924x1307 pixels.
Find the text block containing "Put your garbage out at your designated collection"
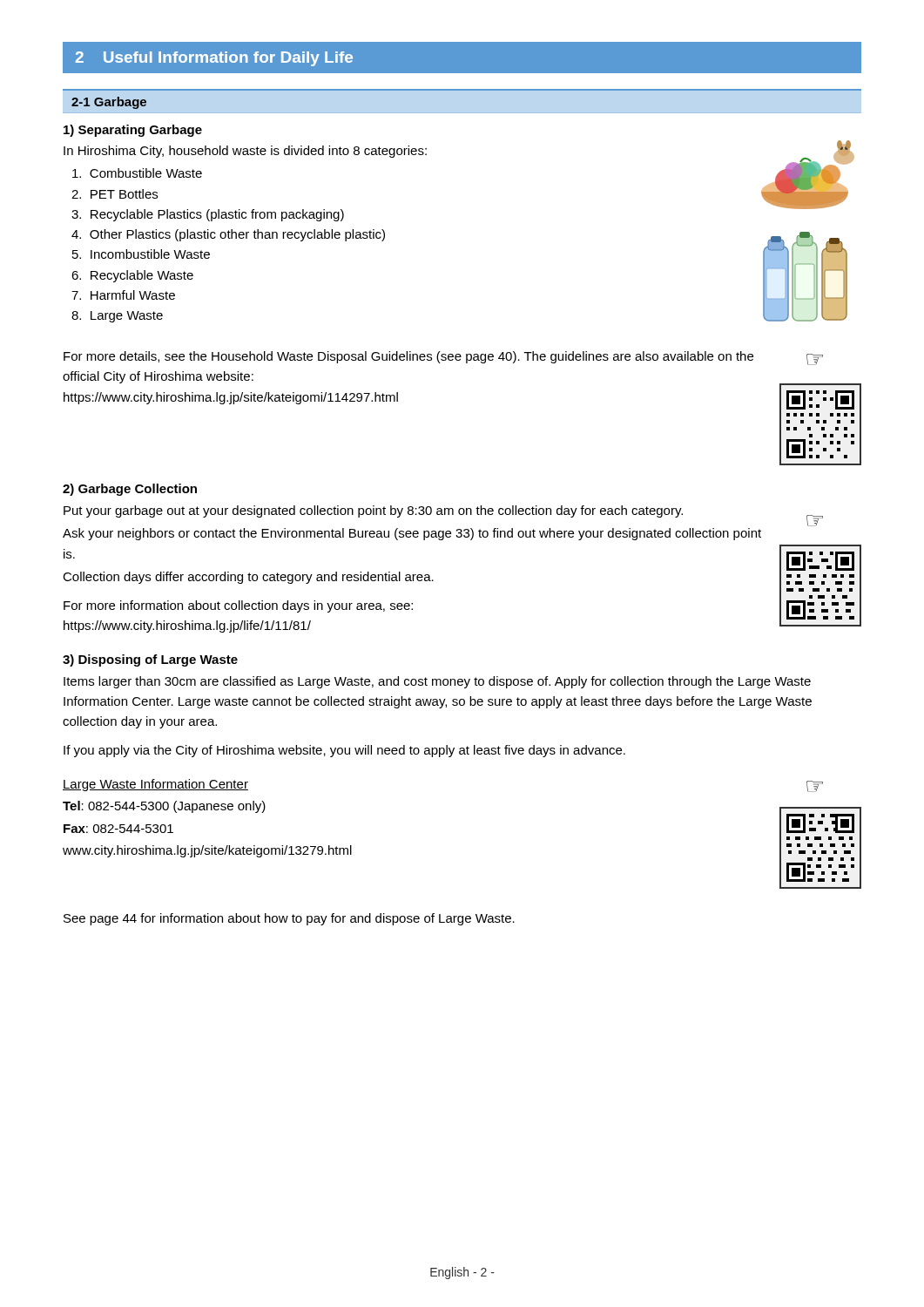tap(373, 510)
